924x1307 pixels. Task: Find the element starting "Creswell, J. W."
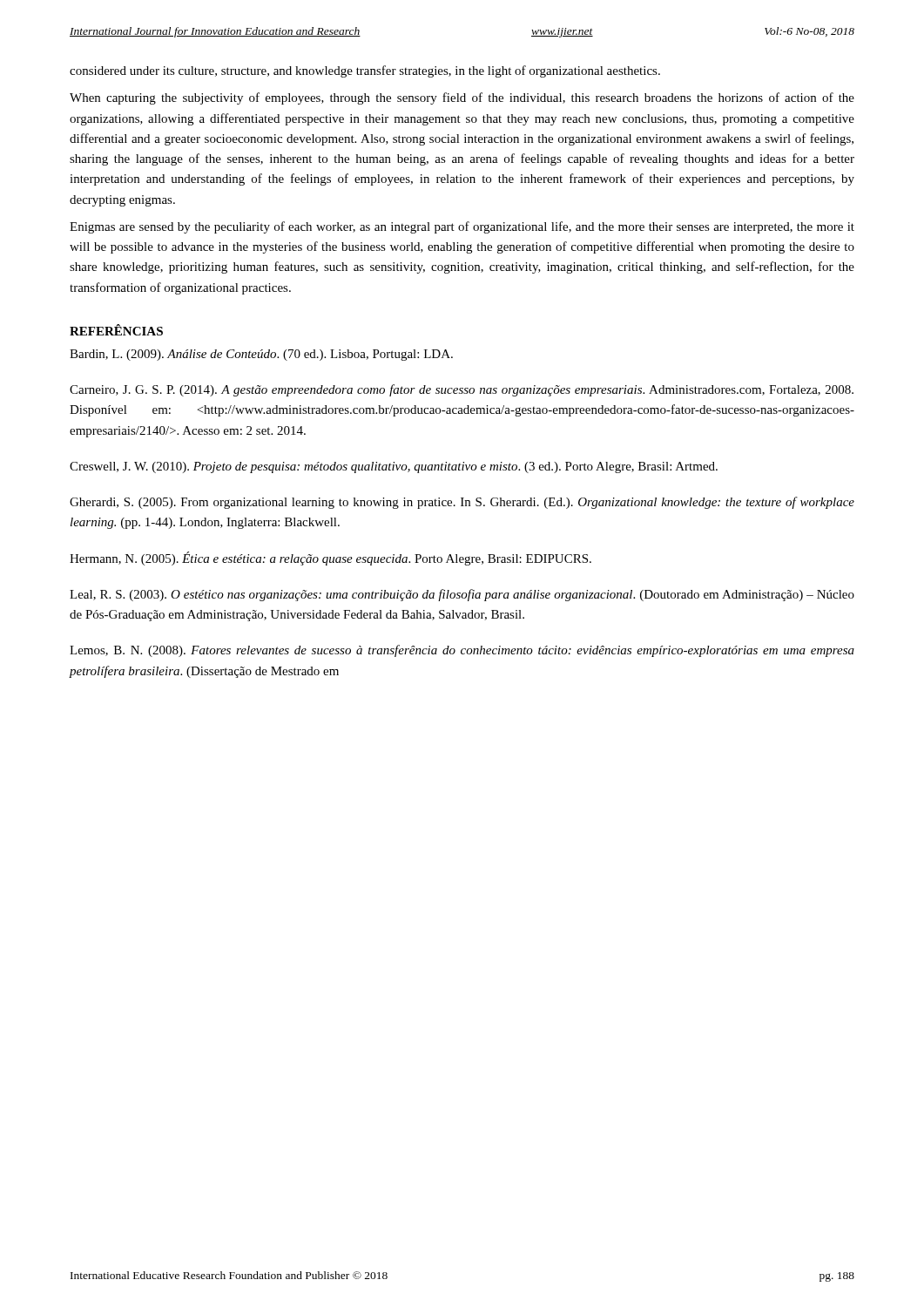394,466
